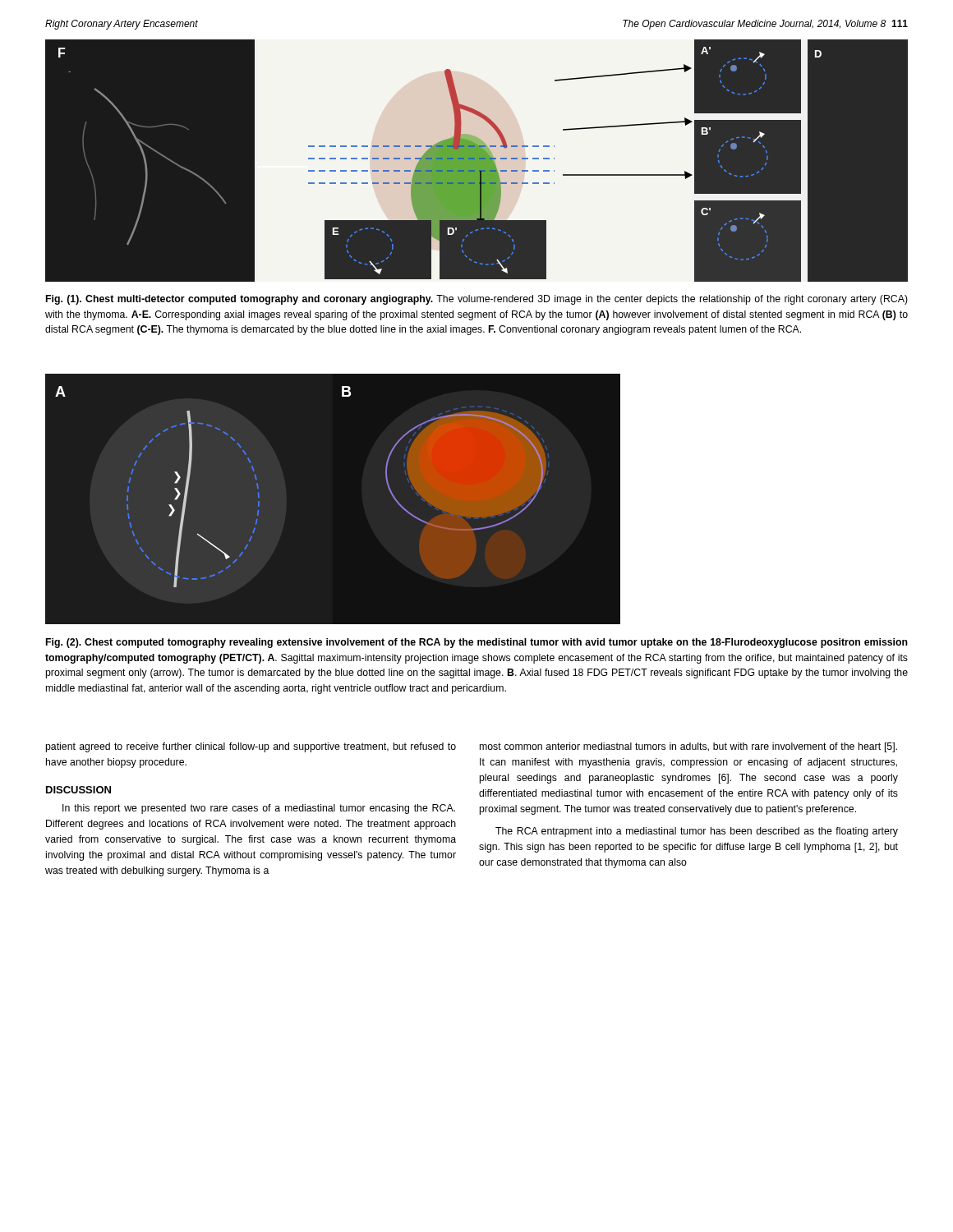Click on the text block that reads "In this report"
Image resolution: width=953 pixels, height=1232 pixels.
coord(251,840)
